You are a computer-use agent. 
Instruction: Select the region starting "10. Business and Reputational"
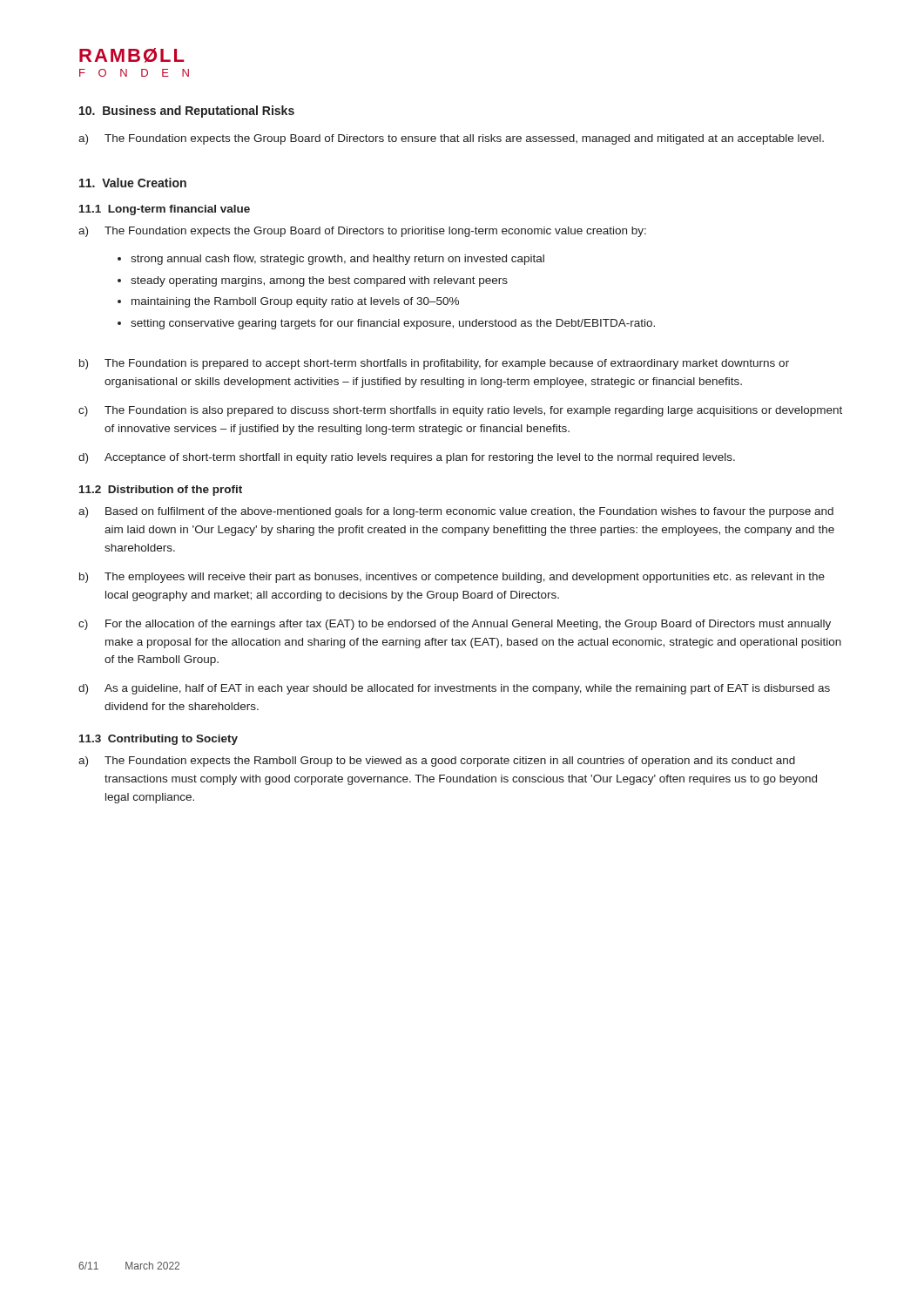(186, 111)
